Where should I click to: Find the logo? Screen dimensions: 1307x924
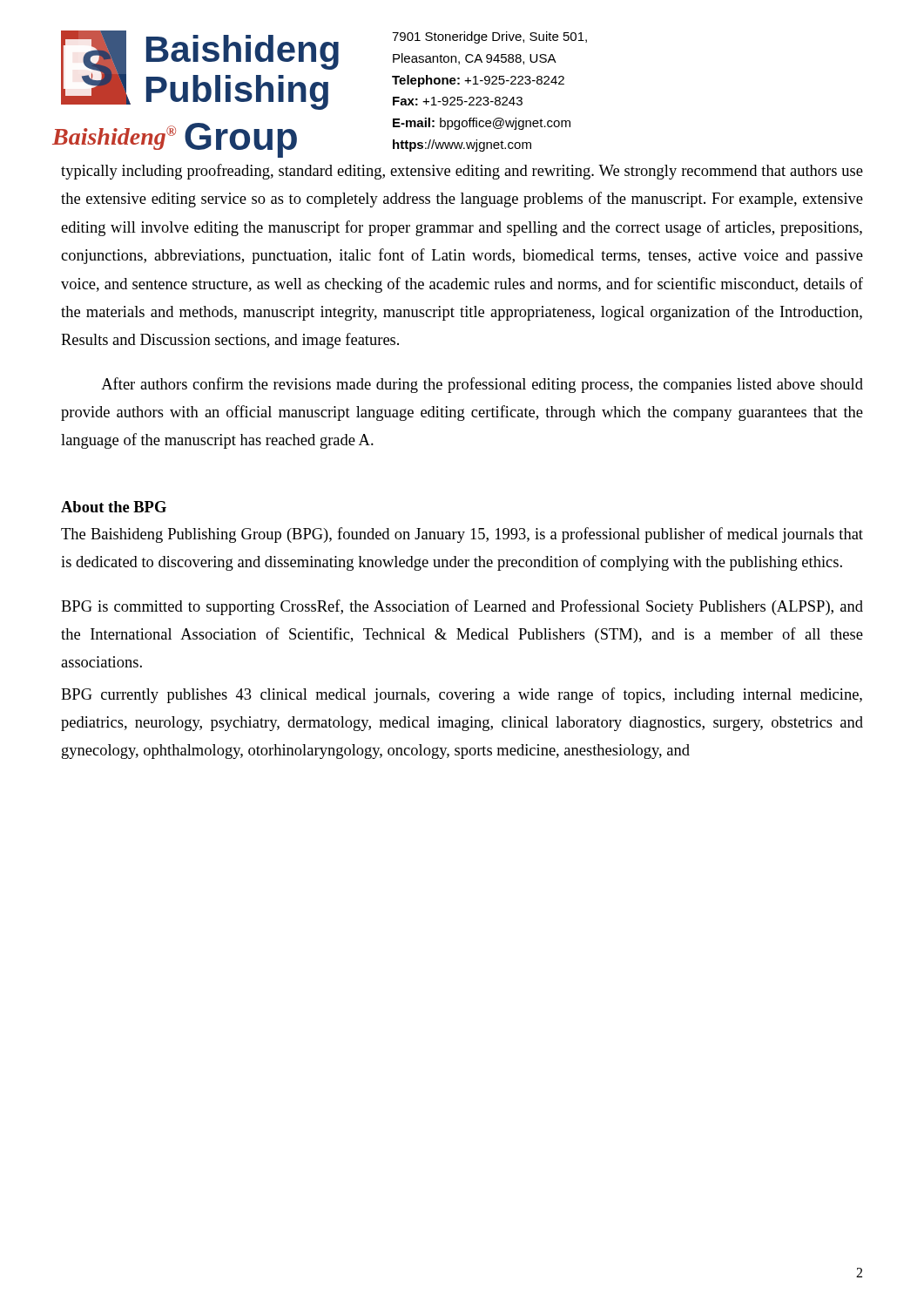[x=209, y=92]
